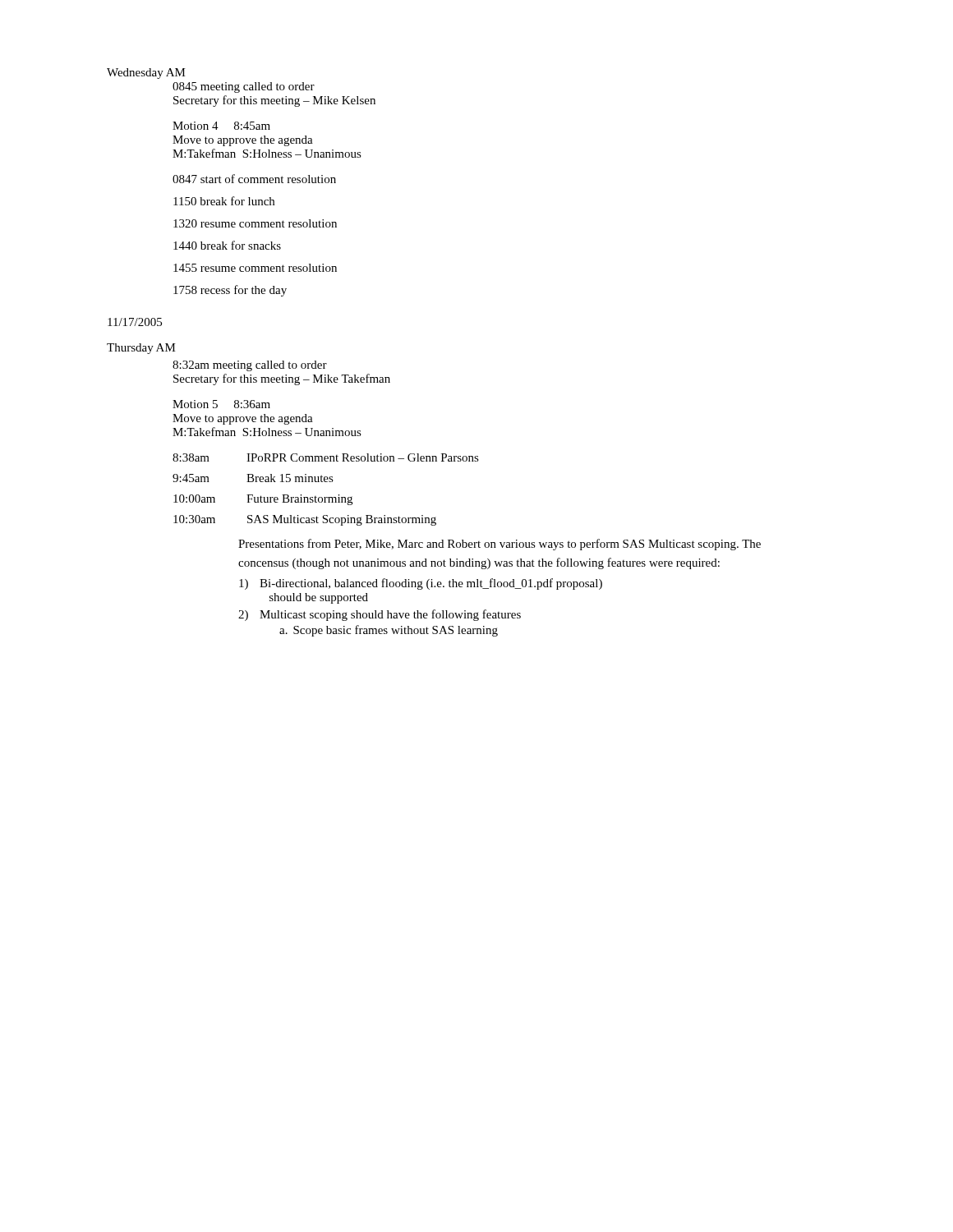
Task: Select the text with the text "9:45am Break 15 minutes"
Action: tap(253, 478)
